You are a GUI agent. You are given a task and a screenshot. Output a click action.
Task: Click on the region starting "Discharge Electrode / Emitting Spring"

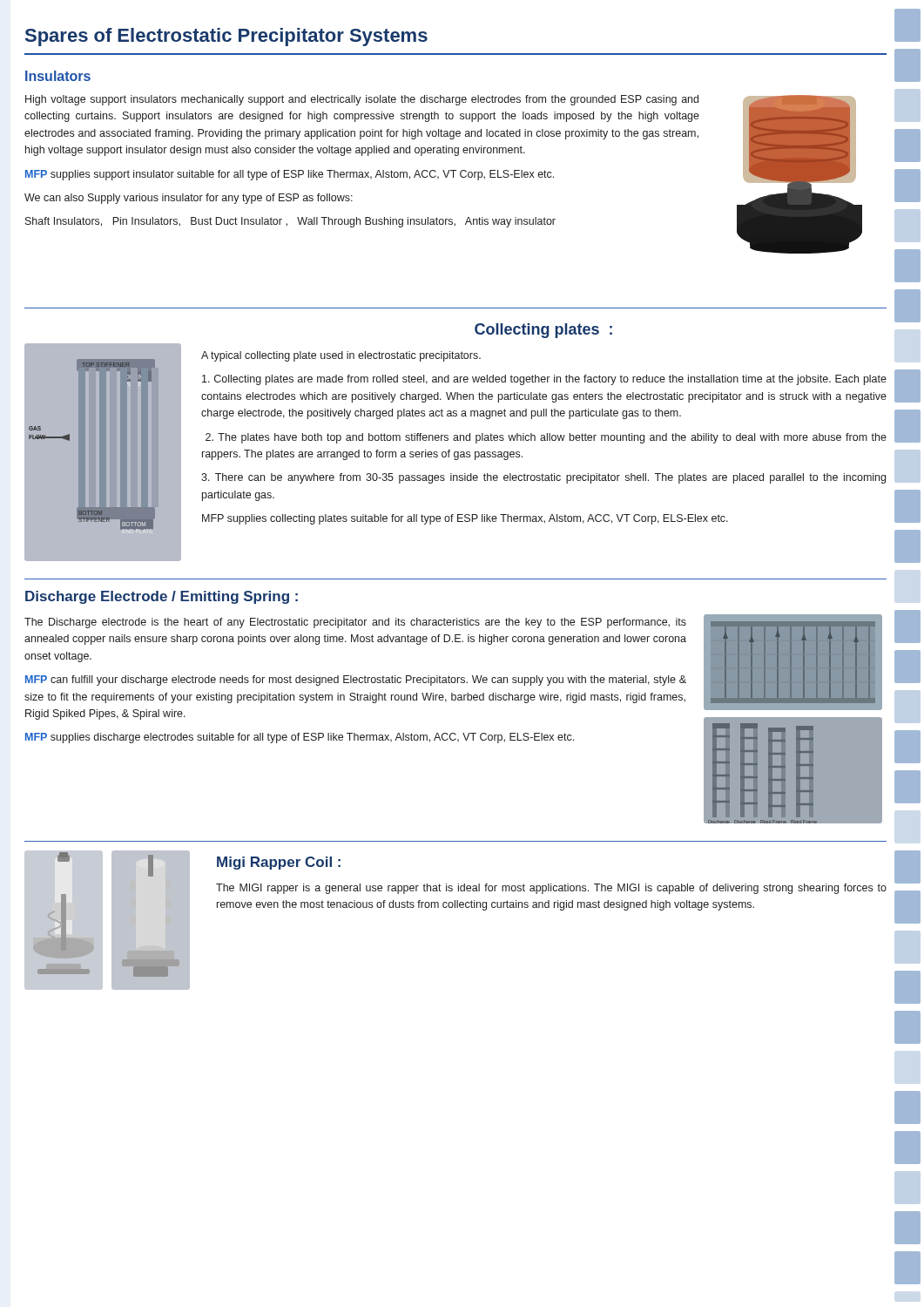click(x=162, y=596)
